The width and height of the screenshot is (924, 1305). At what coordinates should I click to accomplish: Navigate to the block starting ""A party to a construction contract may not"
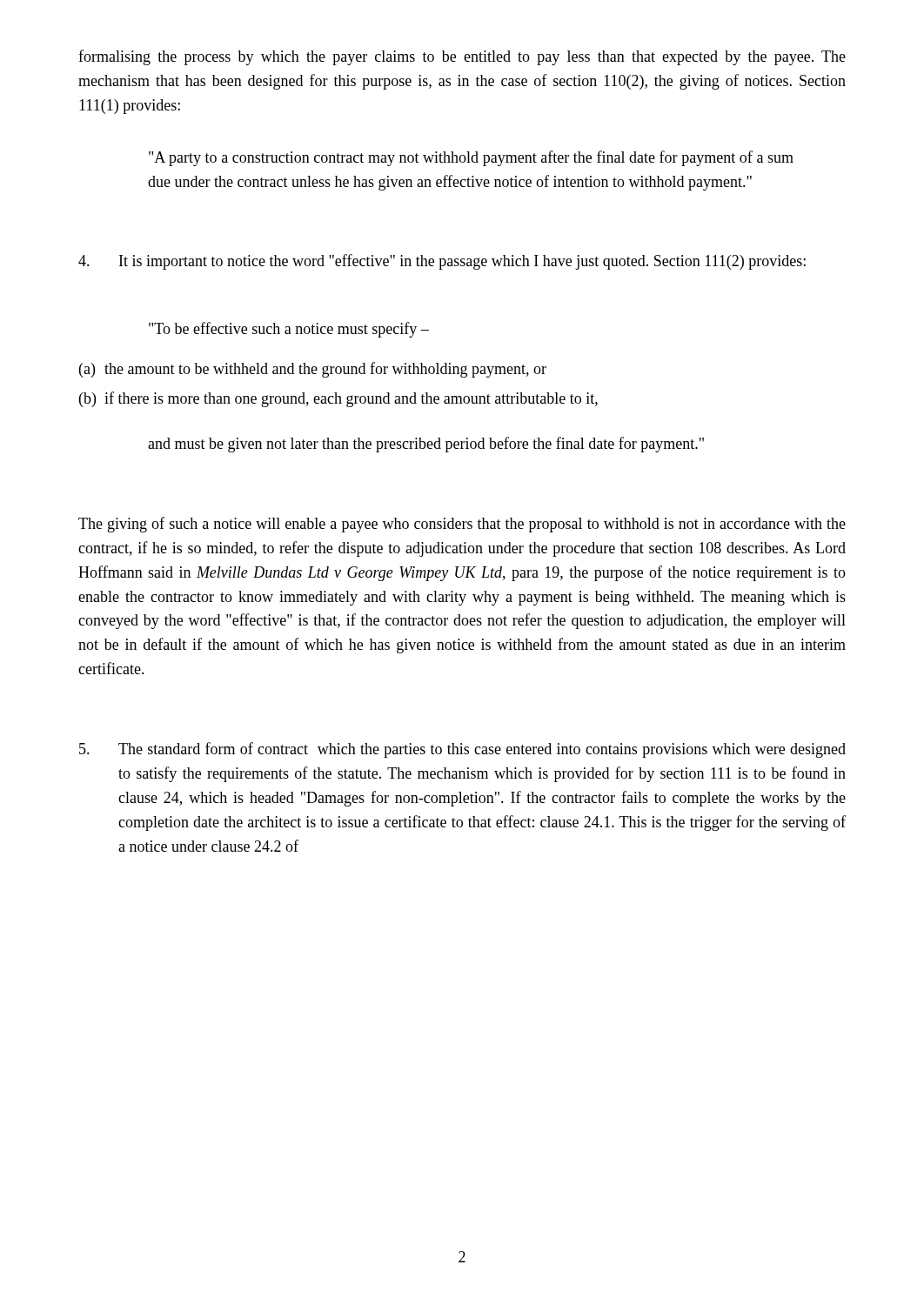tap(471, 169)
